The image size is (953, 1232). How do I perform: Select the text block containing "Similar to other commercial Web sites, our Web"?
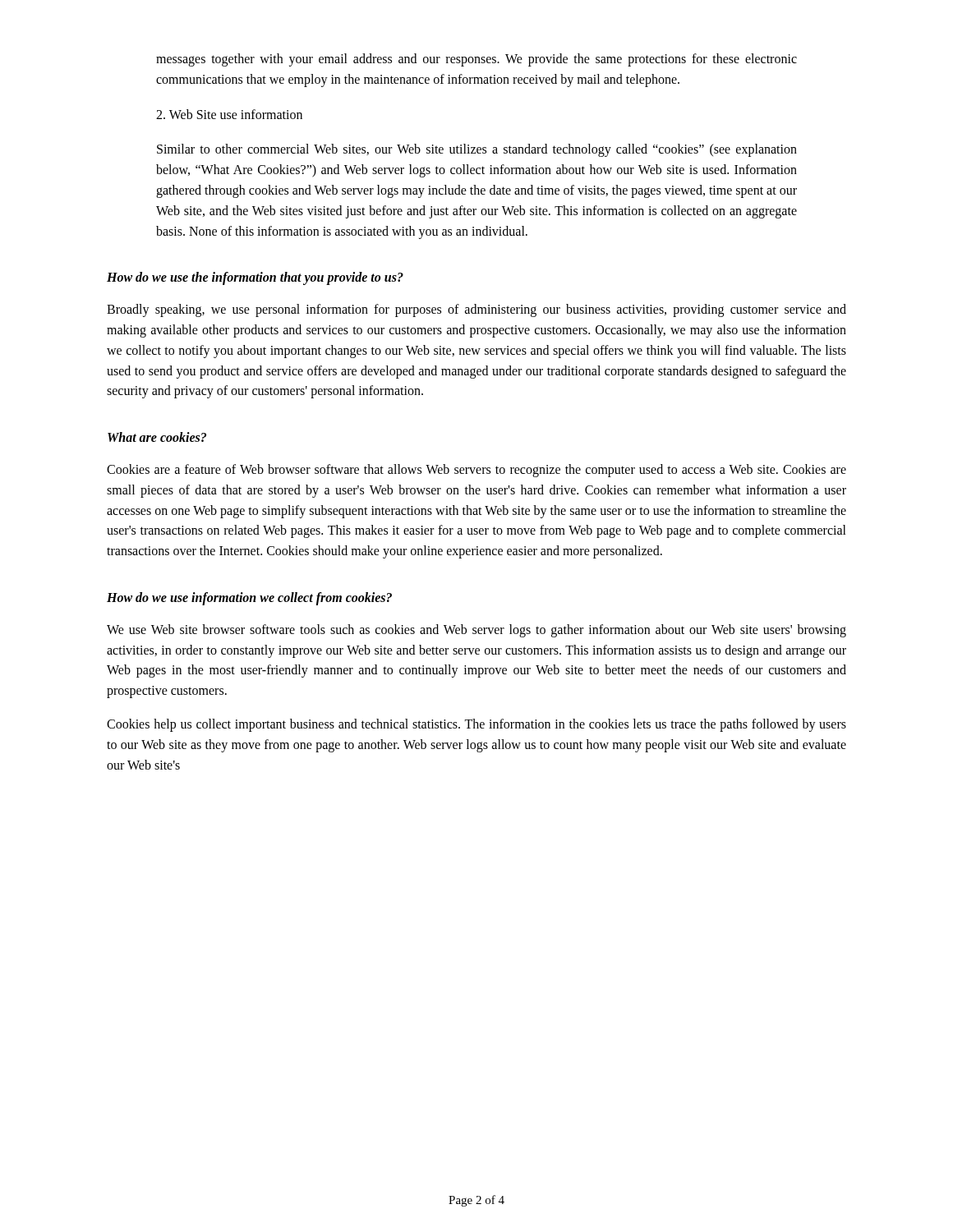pos(476,191)
